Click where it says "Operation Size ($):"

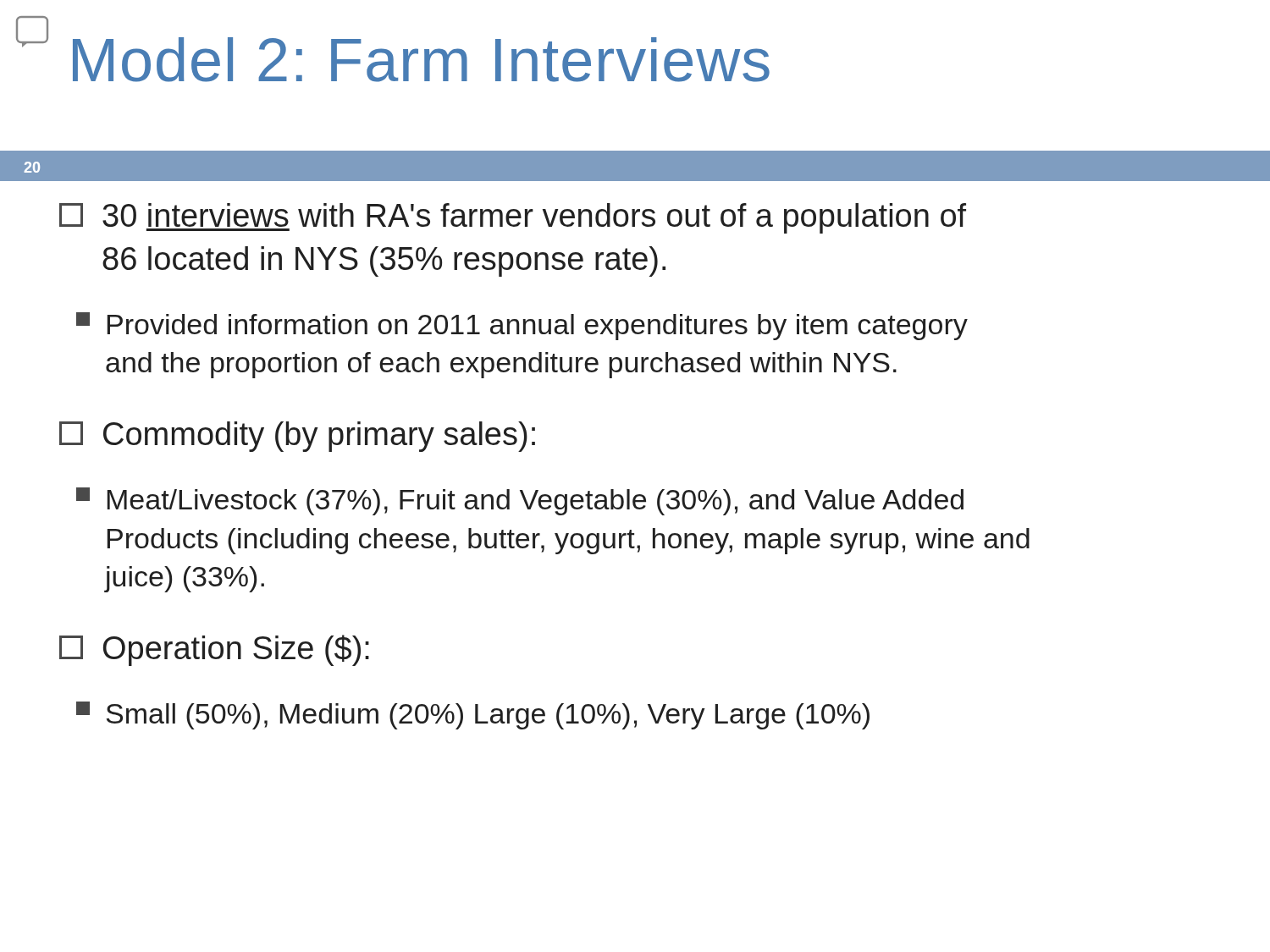click(215, 649)
